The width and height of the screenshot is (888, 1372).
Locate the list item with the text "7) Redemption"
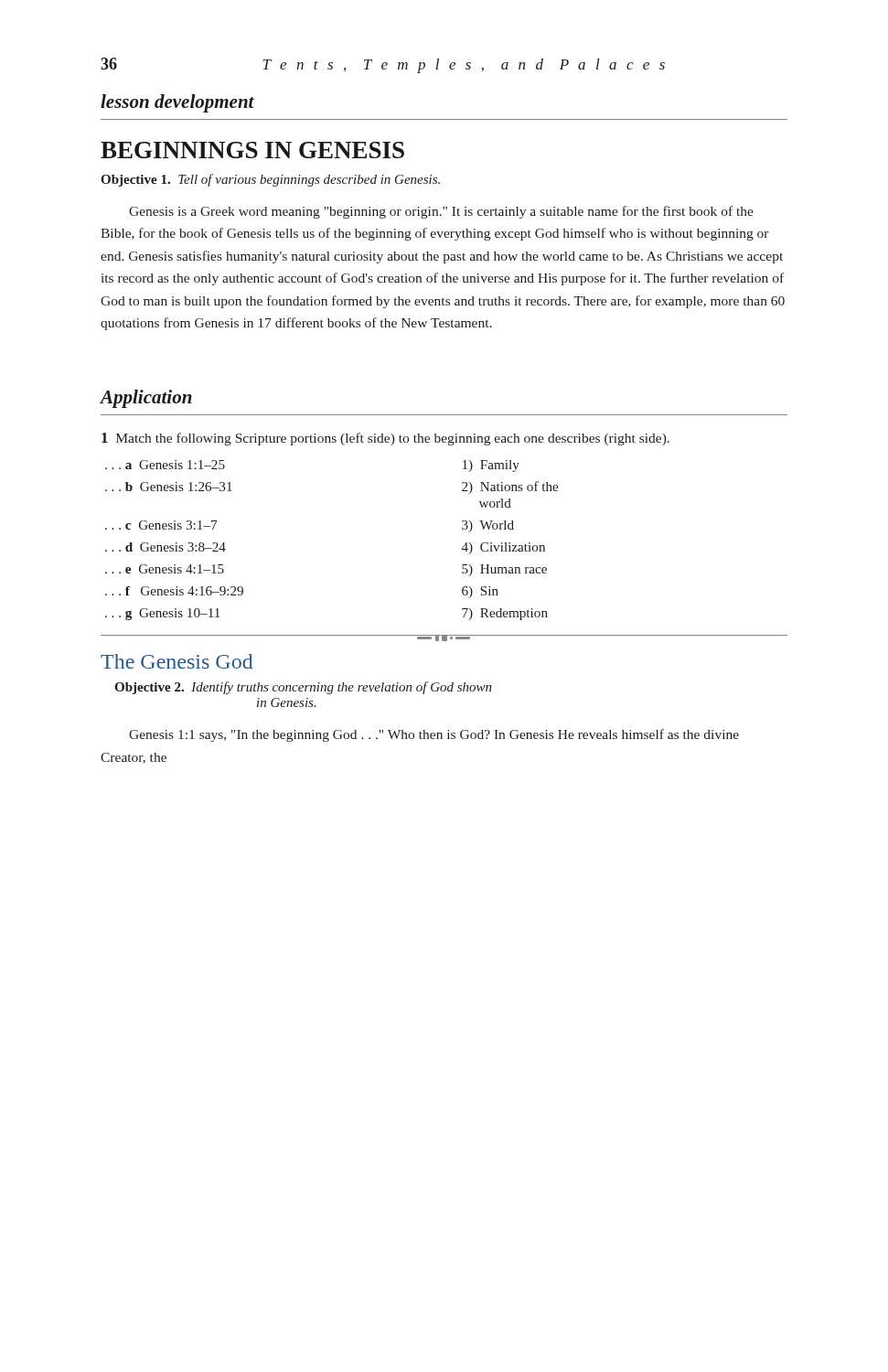pos(505,613)
